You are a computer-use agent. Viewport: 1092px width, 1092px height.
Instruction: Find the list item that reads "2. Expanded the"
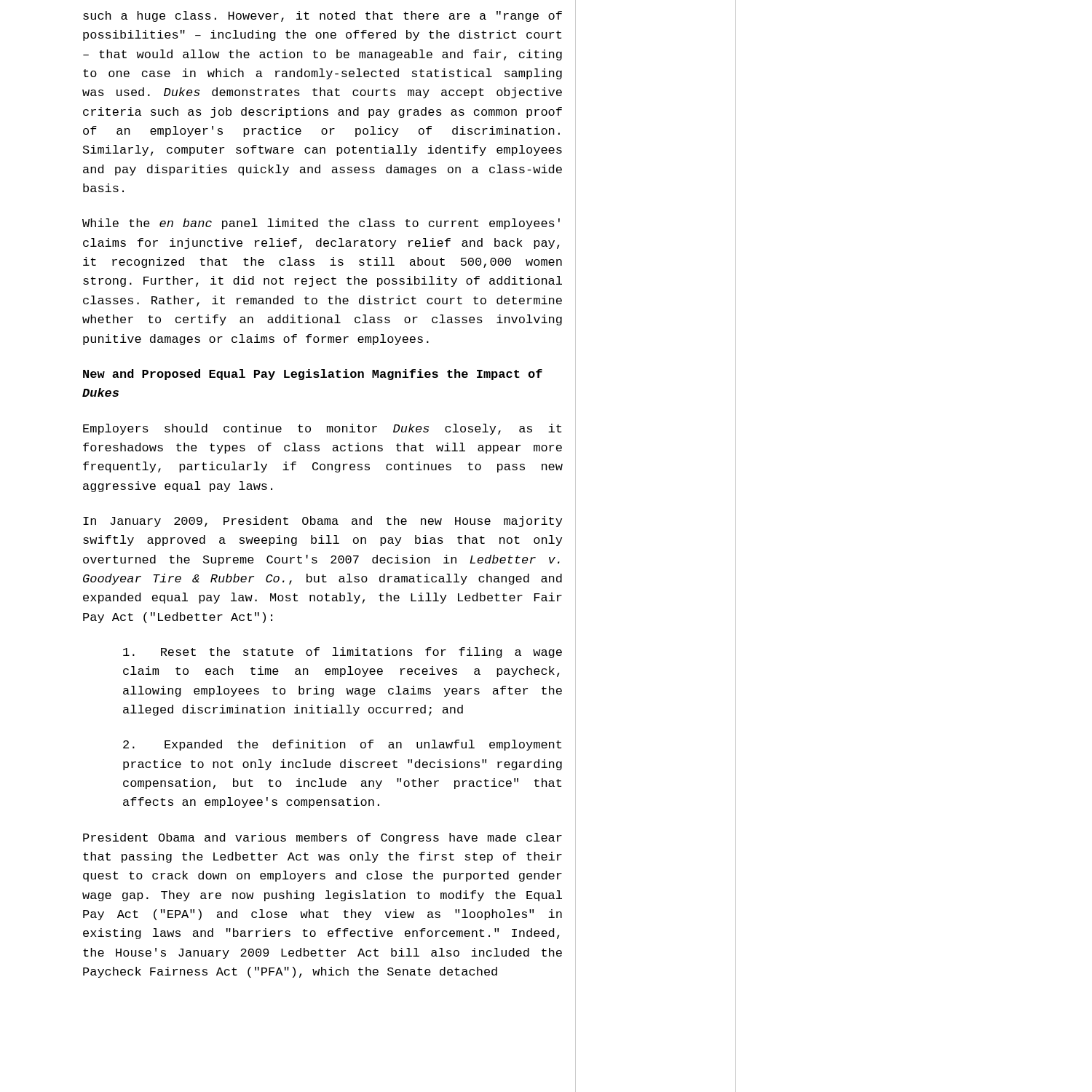point(343,774)
